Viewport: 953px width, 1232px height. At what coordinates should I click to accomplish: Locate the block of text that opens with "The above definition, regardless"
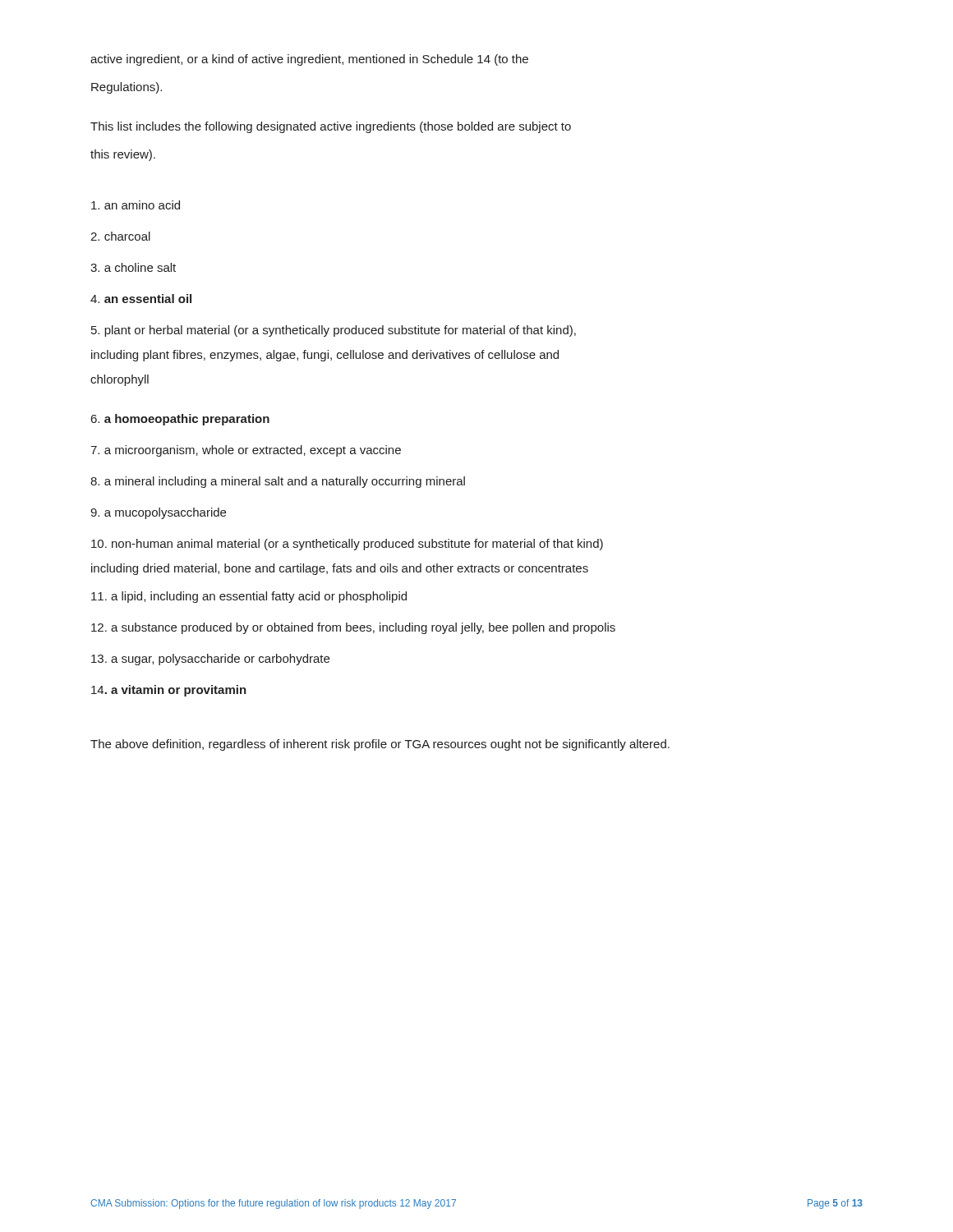380,744
